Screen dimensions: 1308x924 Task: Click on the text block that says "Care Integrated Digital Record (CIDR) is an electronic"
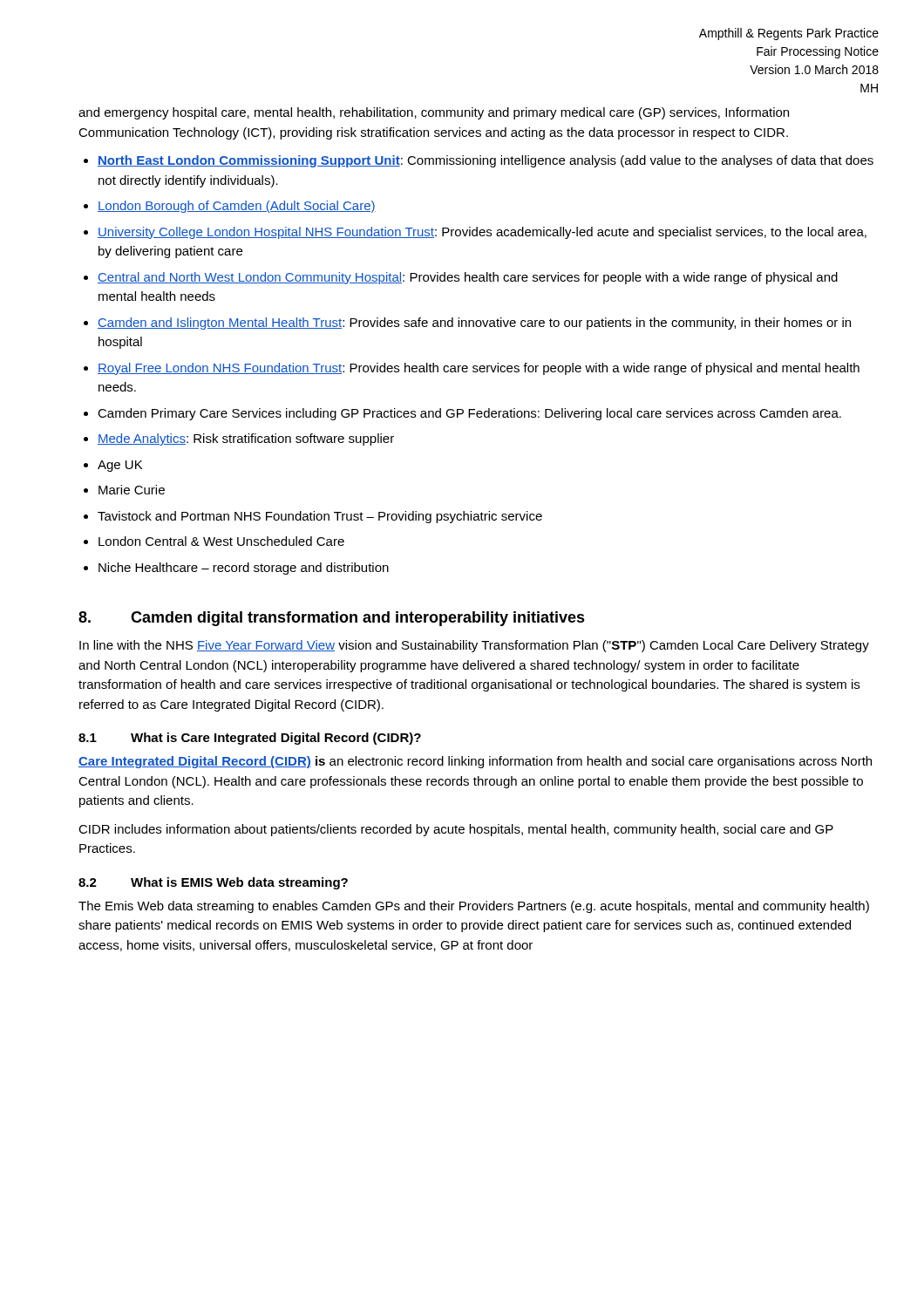(x=476, y=780)
